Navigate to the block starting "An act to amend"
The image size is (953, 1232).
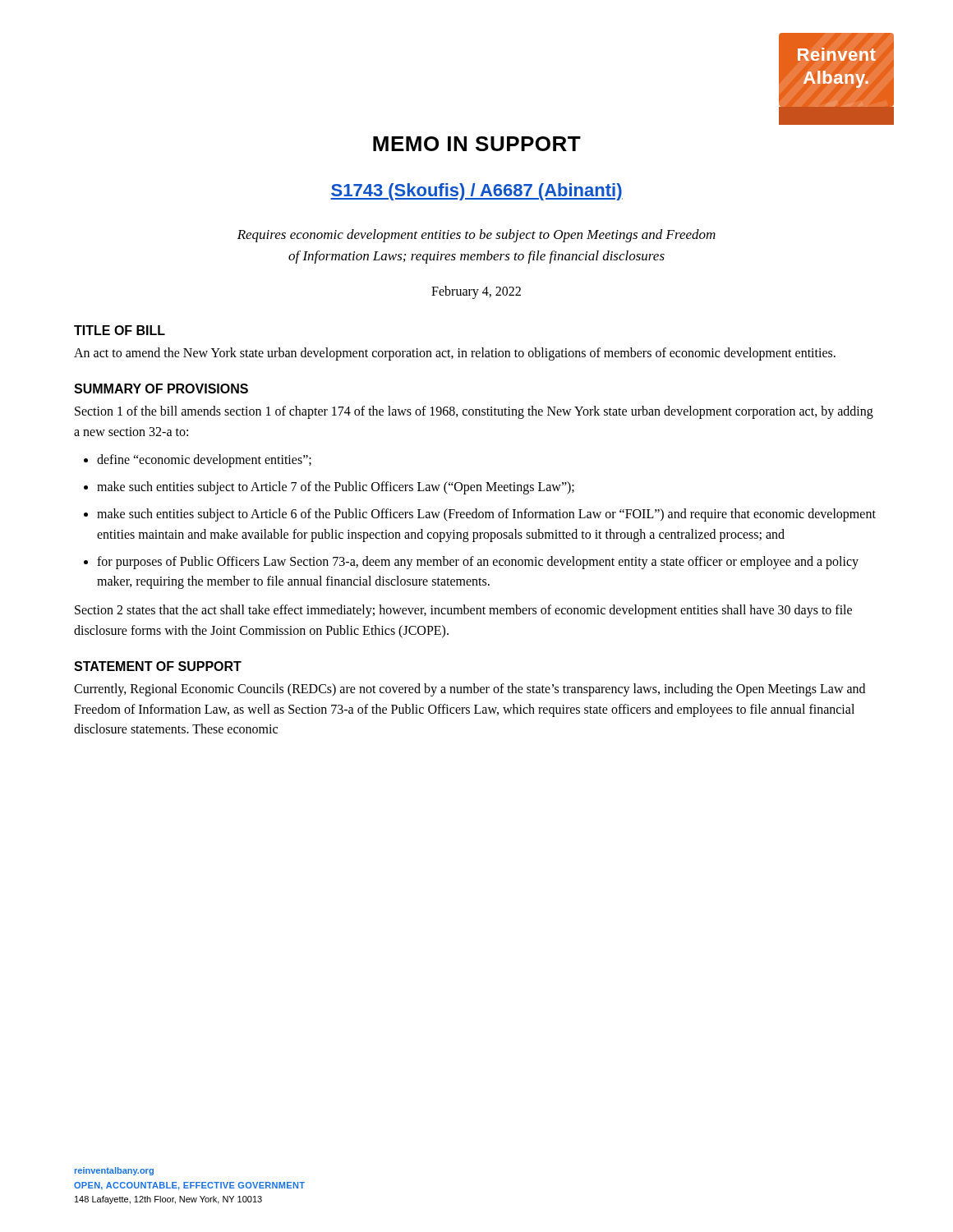[x=455, y=353]
